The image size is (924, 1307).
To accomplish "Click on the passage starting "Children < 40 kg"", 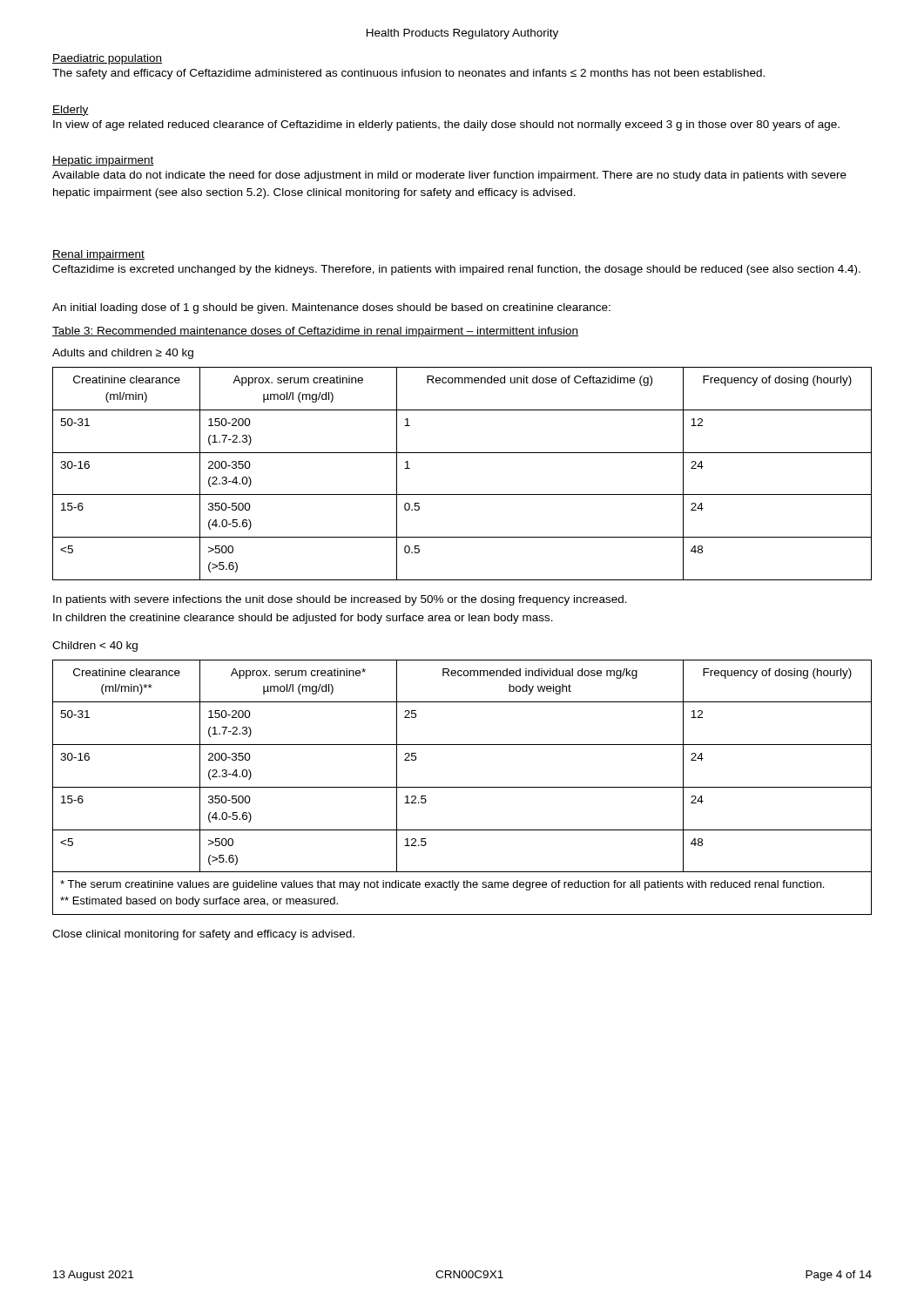I will click(95, 647).
